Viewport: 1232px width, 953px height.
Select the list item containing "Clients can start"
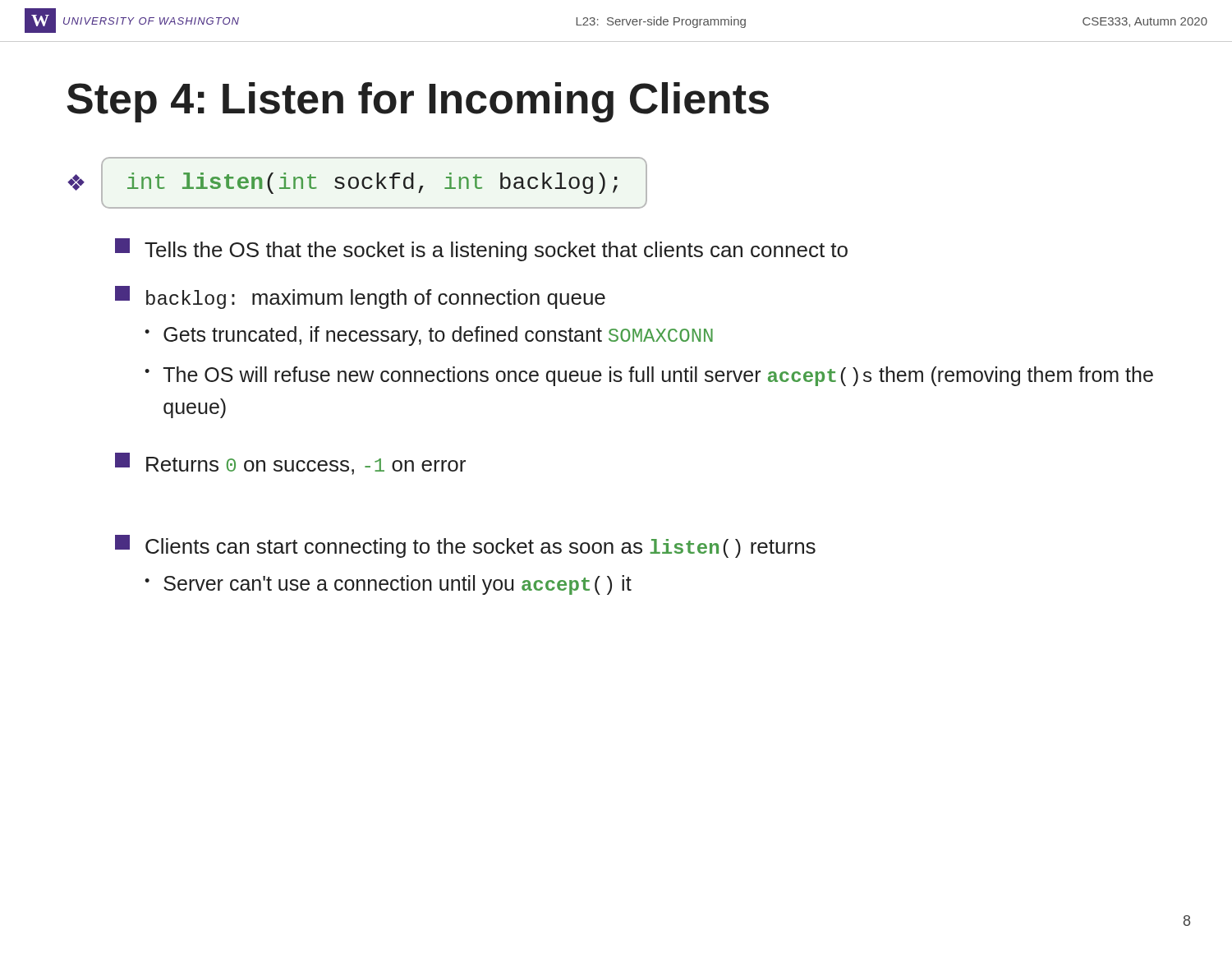pos(466,570)
